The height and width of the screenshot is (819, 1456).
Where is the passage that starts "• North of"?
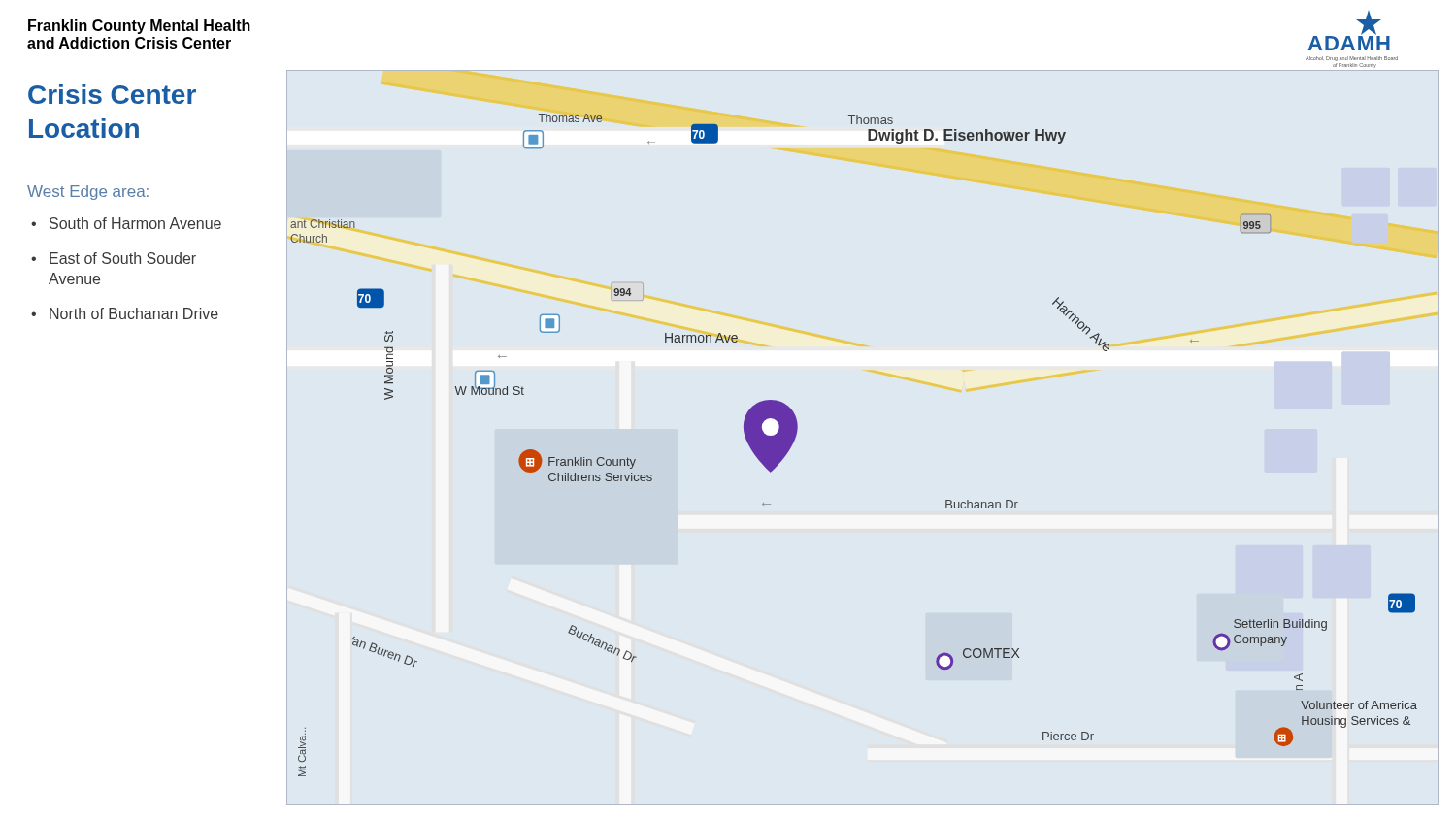(125, 314)
